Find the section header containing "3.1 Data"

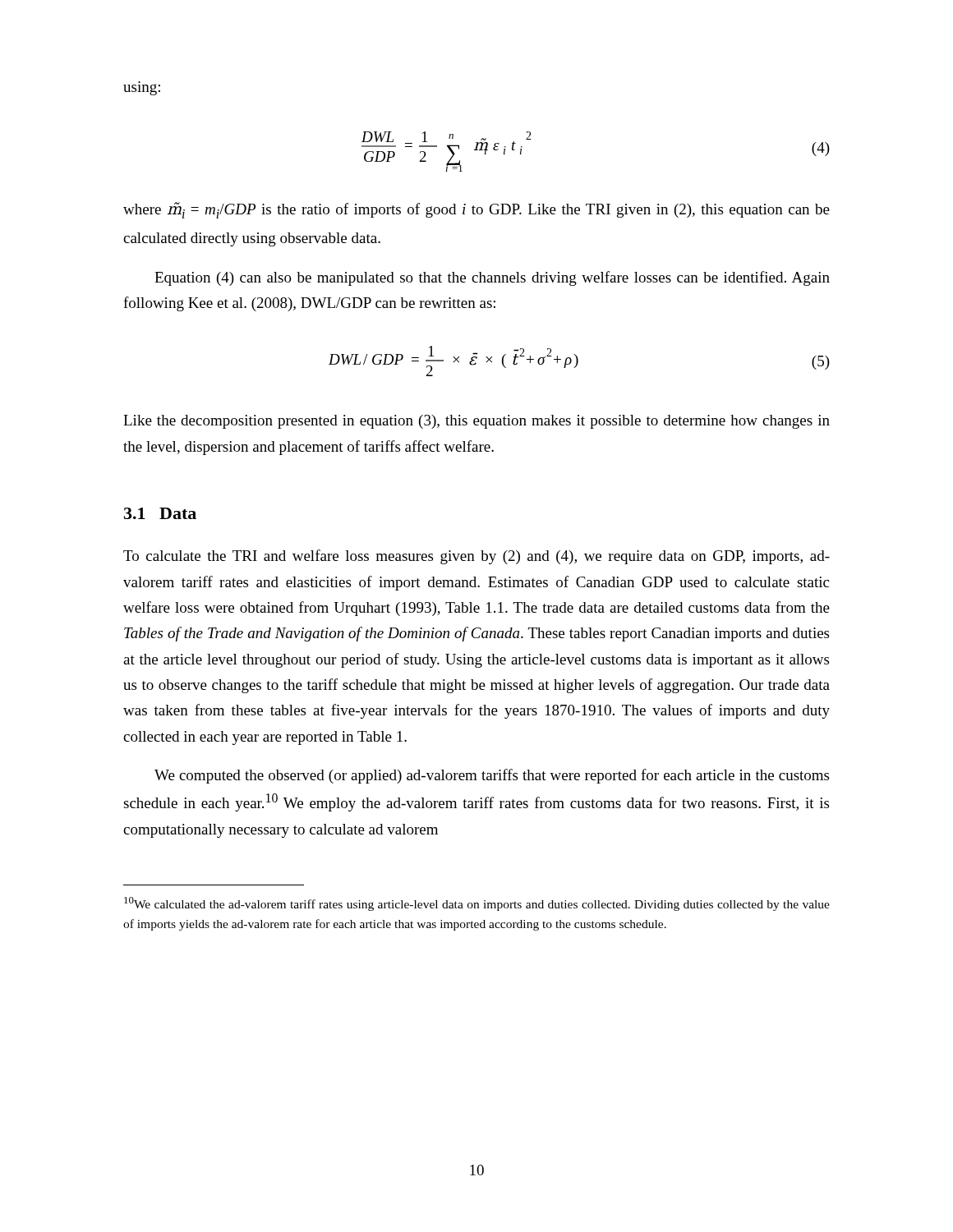[160, 513]
